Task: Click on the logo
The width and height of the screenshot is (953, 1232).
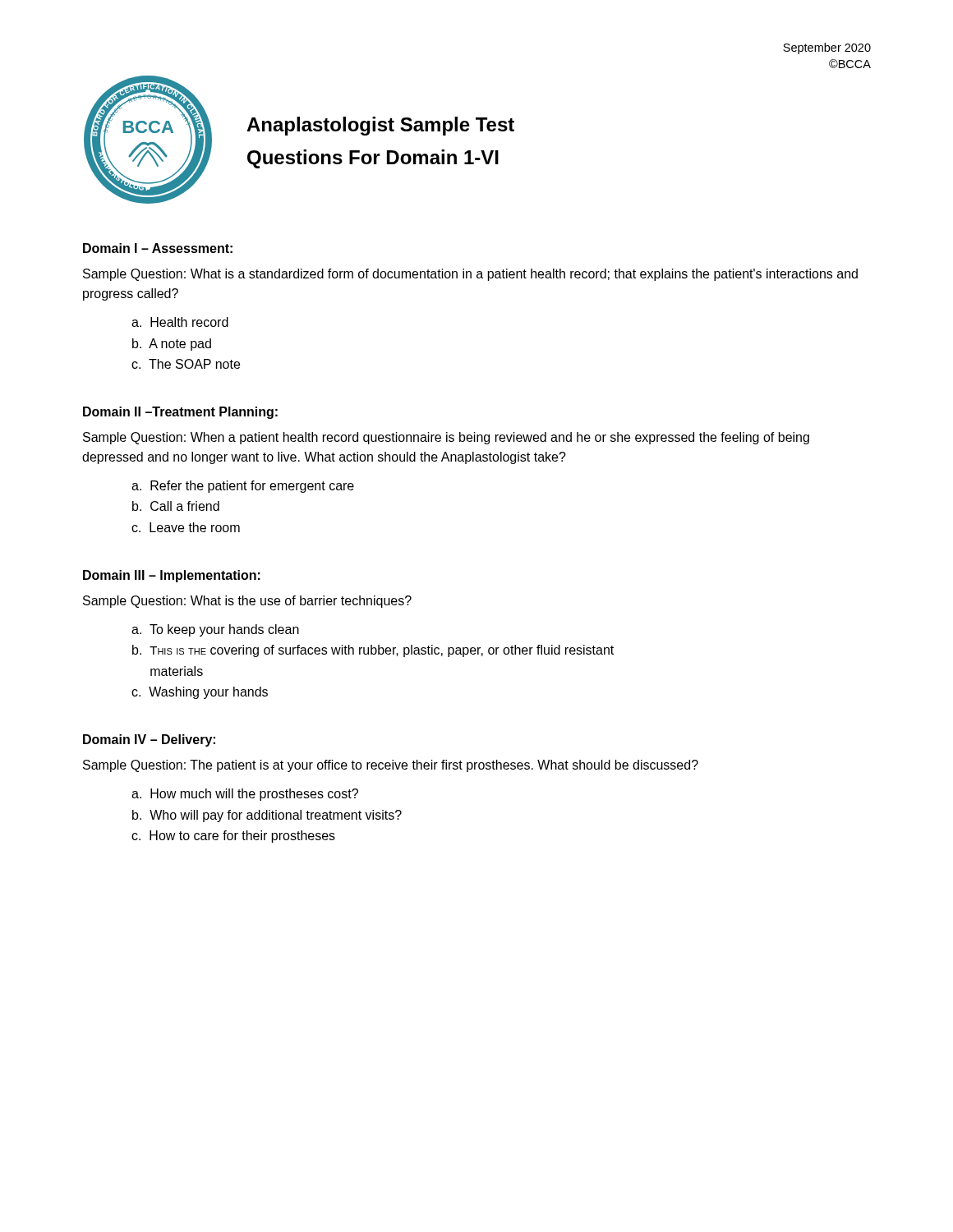Action: (148, 141)
